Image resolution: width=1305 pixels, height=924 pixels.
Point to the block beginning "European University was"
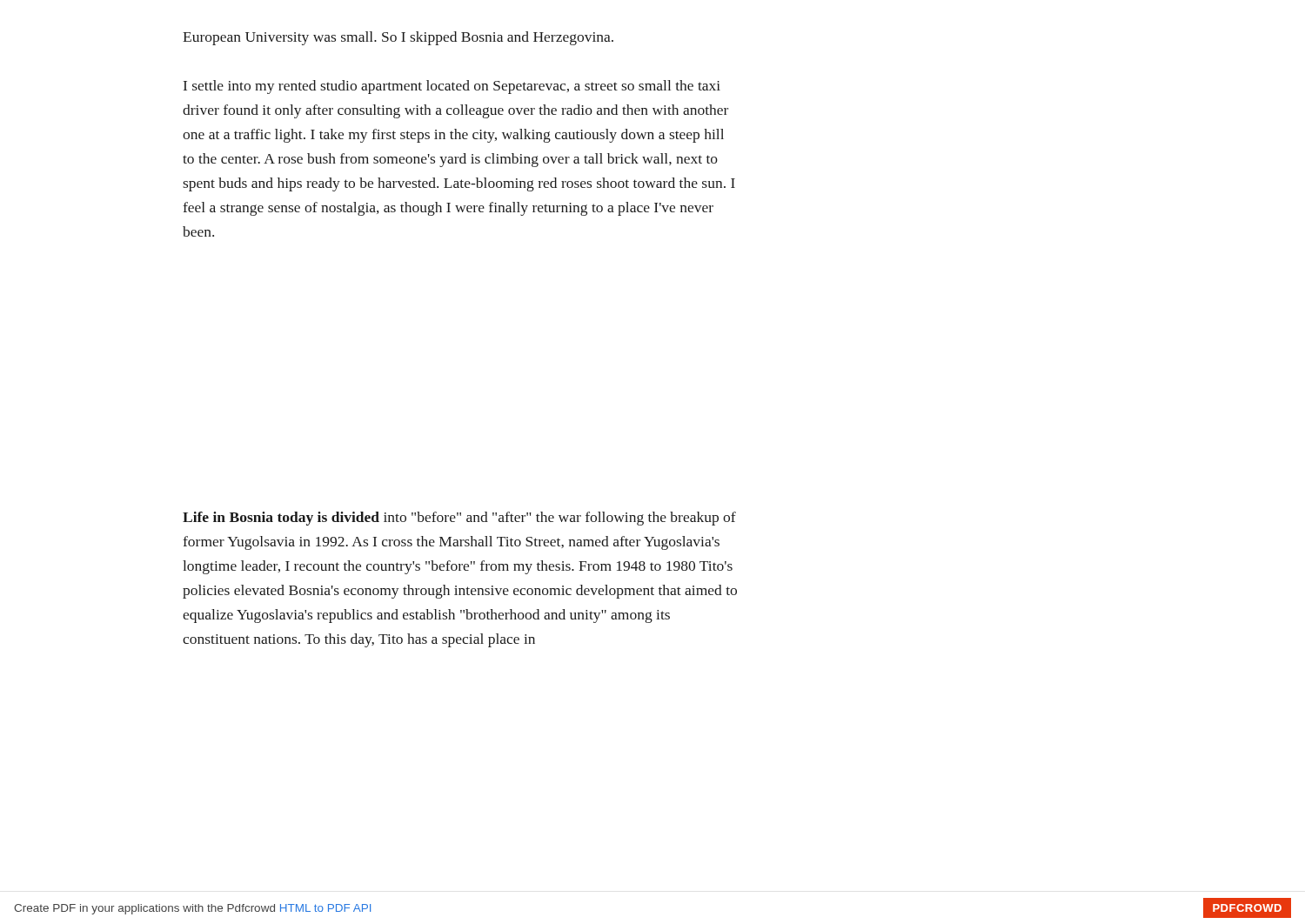[x=399, y=37]
